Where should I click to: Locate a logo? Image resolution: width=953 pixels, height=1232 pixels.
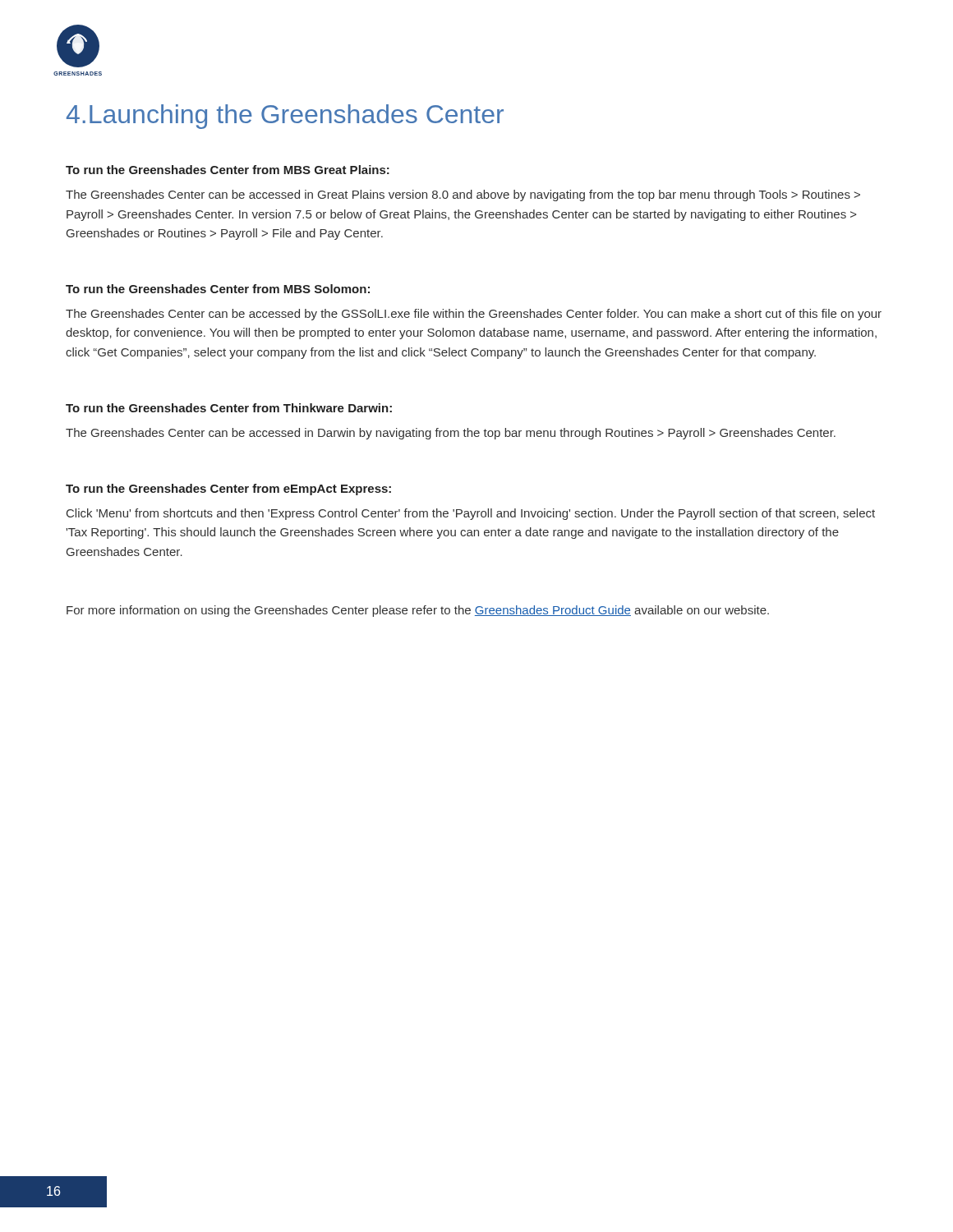point(78,52)
